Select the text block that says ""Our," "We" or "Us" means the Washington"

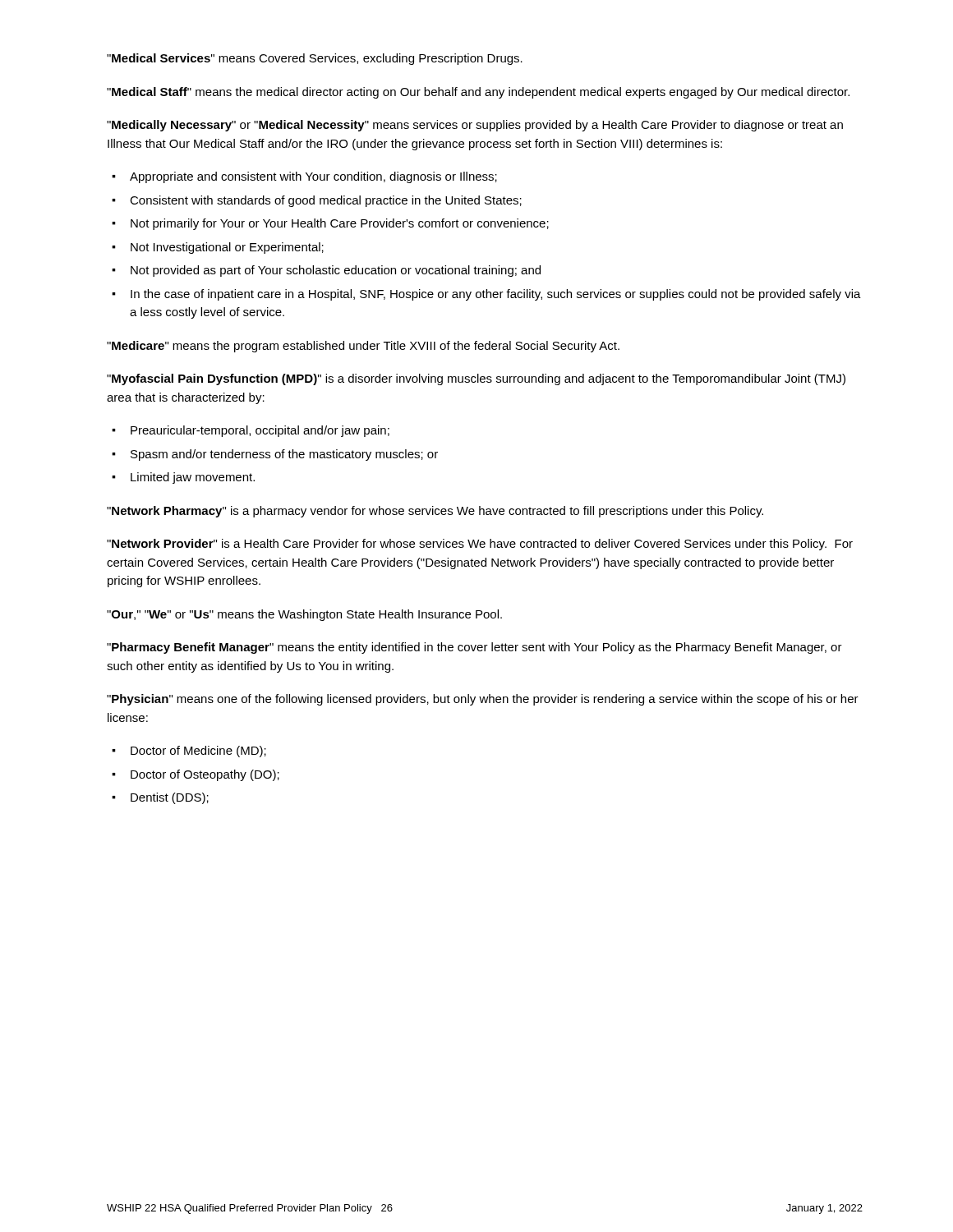click(x=305, y=614)
